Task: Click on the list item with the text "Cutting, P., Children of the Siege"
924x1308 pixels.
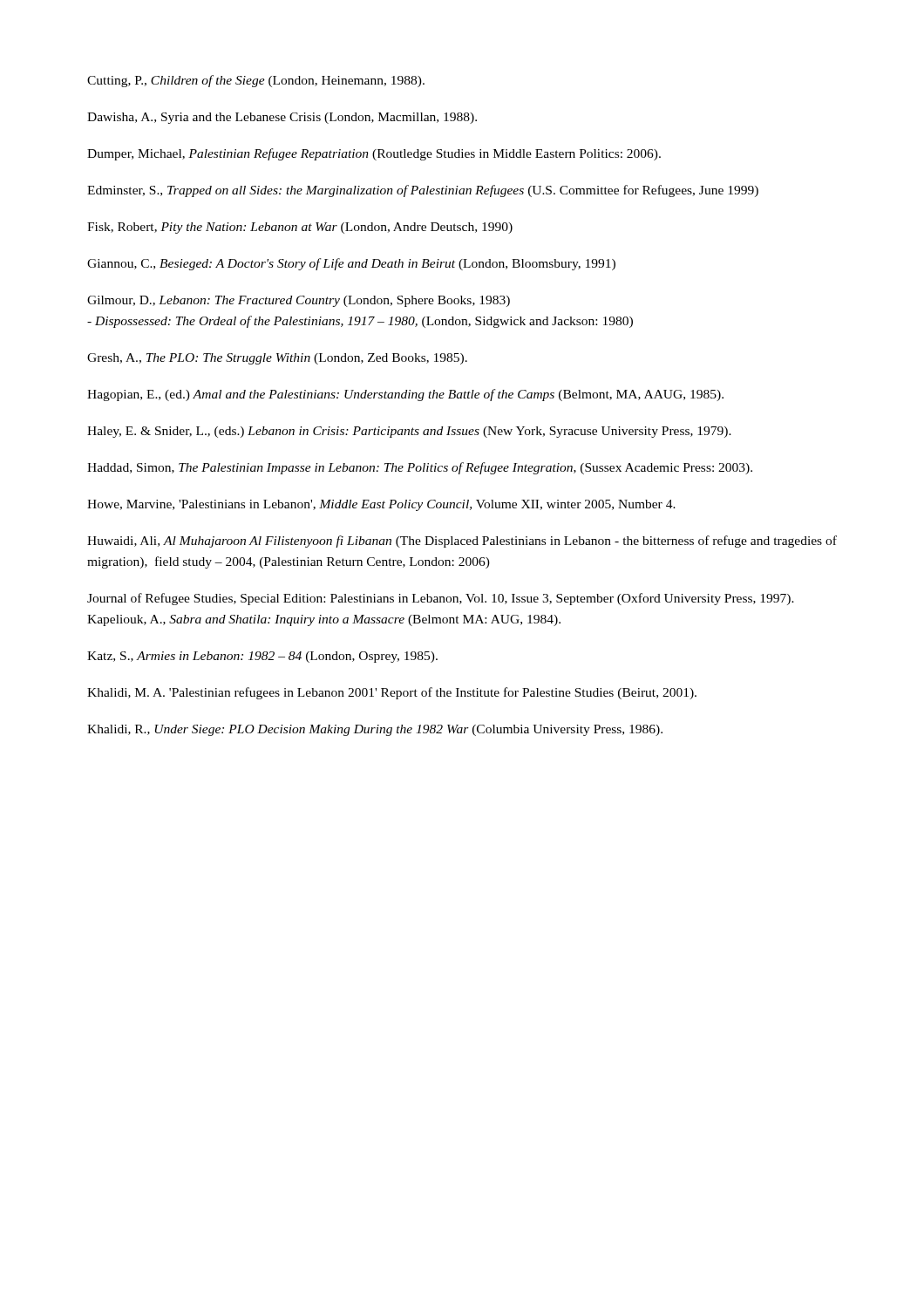Action: pyautogui.click(x=256, y=80)
